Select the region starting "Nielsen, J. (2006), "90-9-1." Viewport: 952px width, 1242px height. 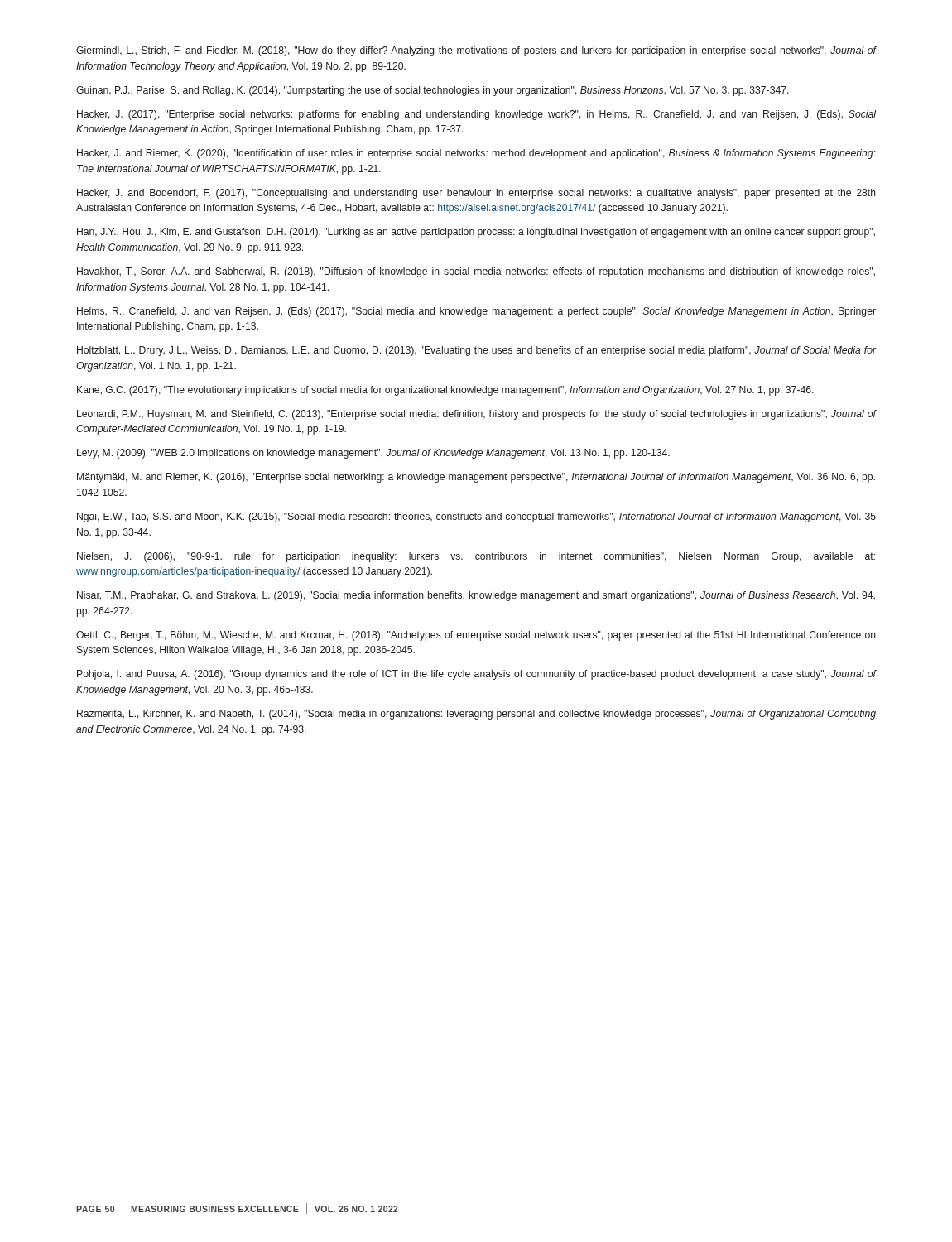476,564
